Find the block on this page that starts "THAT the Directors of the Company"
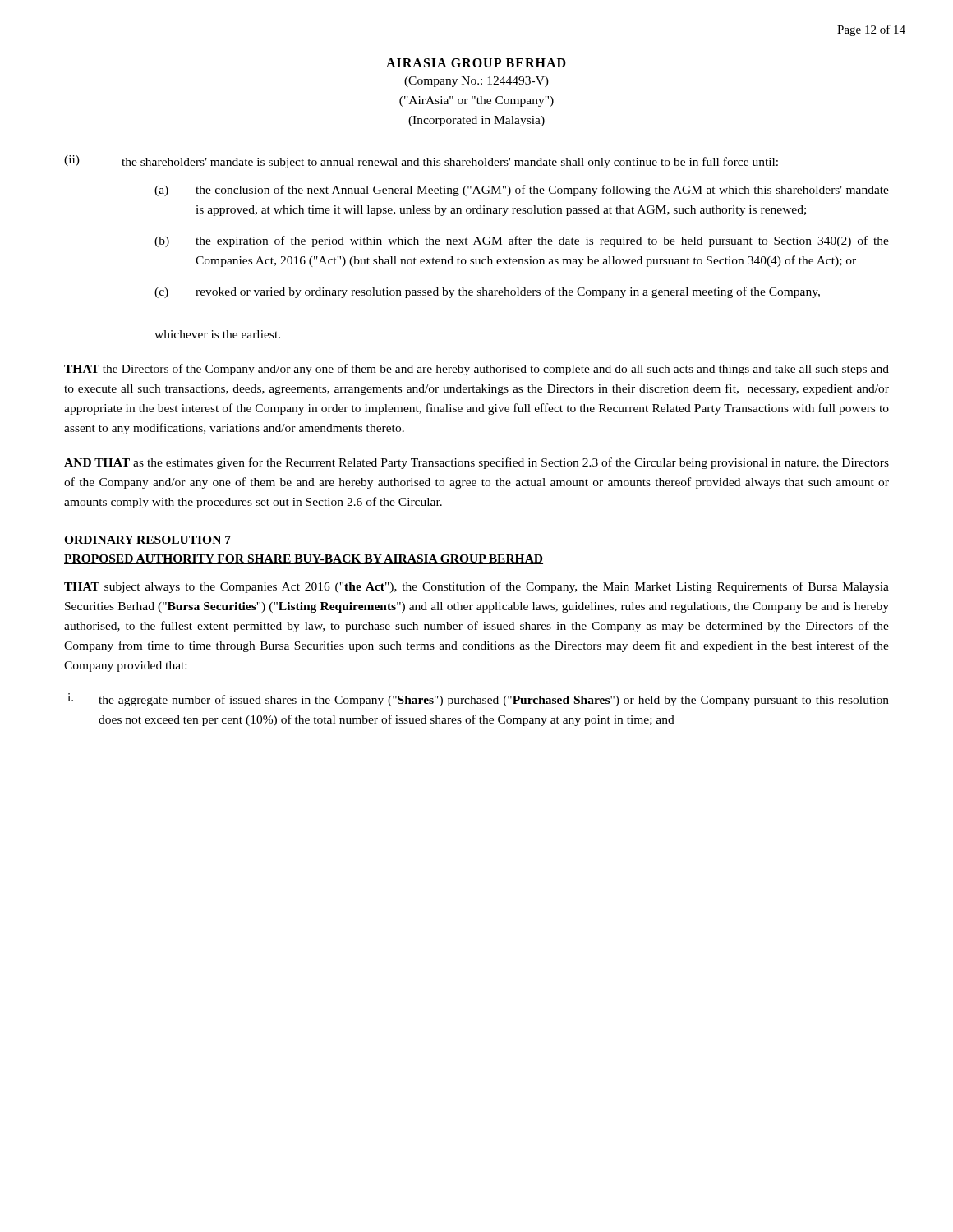The image size is (953, 1232). coord(476,398)
